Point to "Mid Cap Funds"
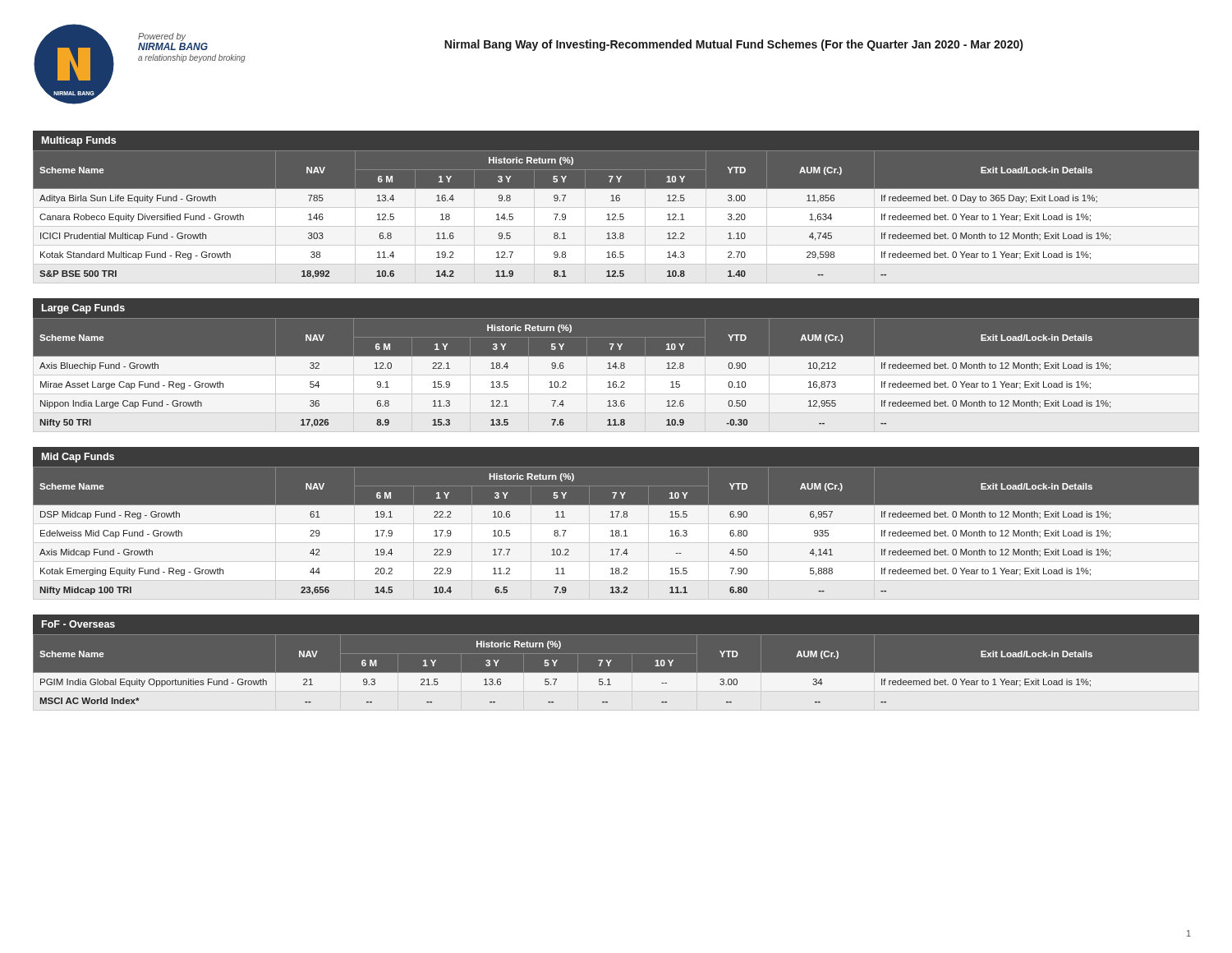Image resolution: width=1232 pixels, height=953 pixels. (x=78, y=457)
